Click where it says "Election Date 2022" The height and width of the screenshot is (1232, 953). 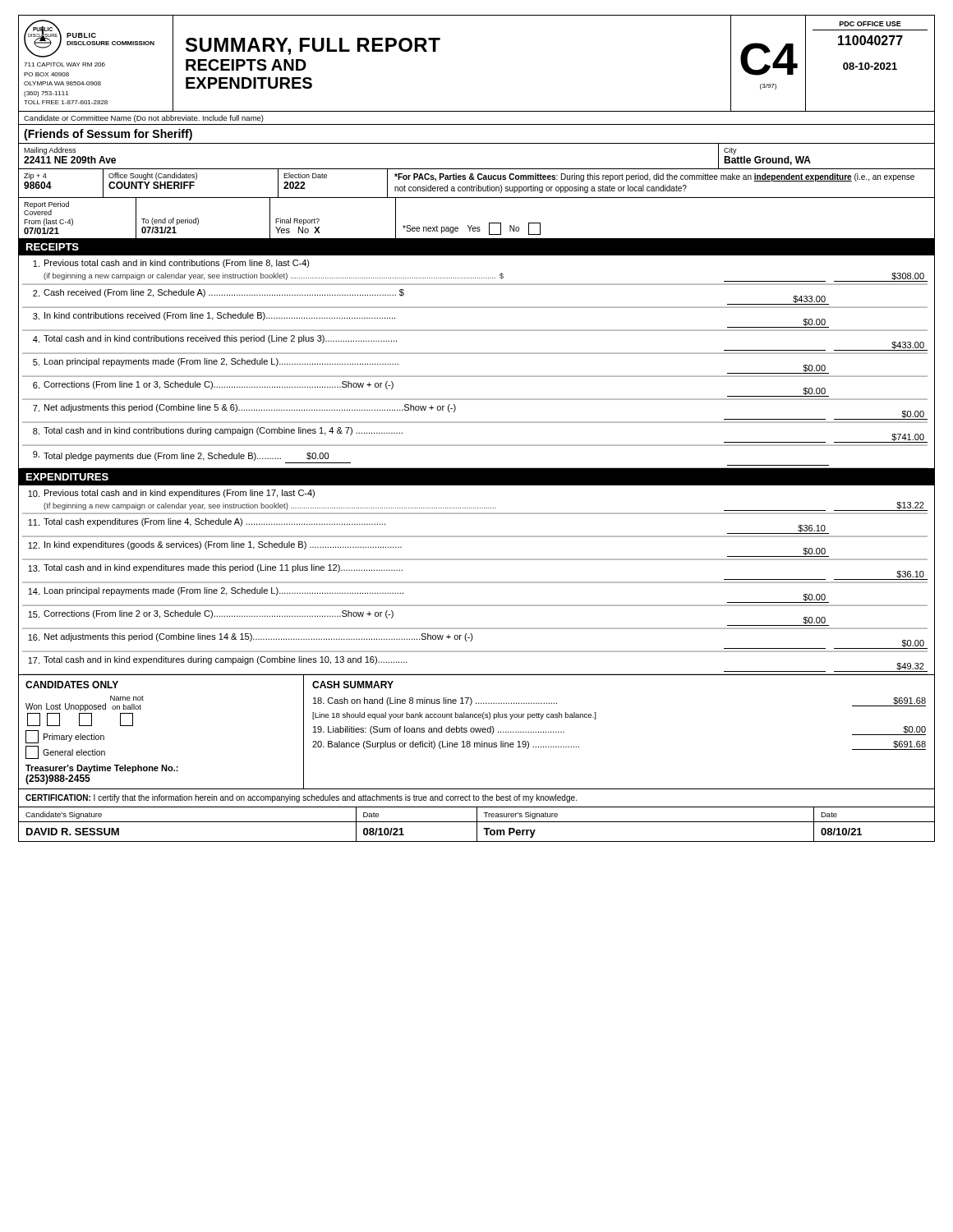333,181
